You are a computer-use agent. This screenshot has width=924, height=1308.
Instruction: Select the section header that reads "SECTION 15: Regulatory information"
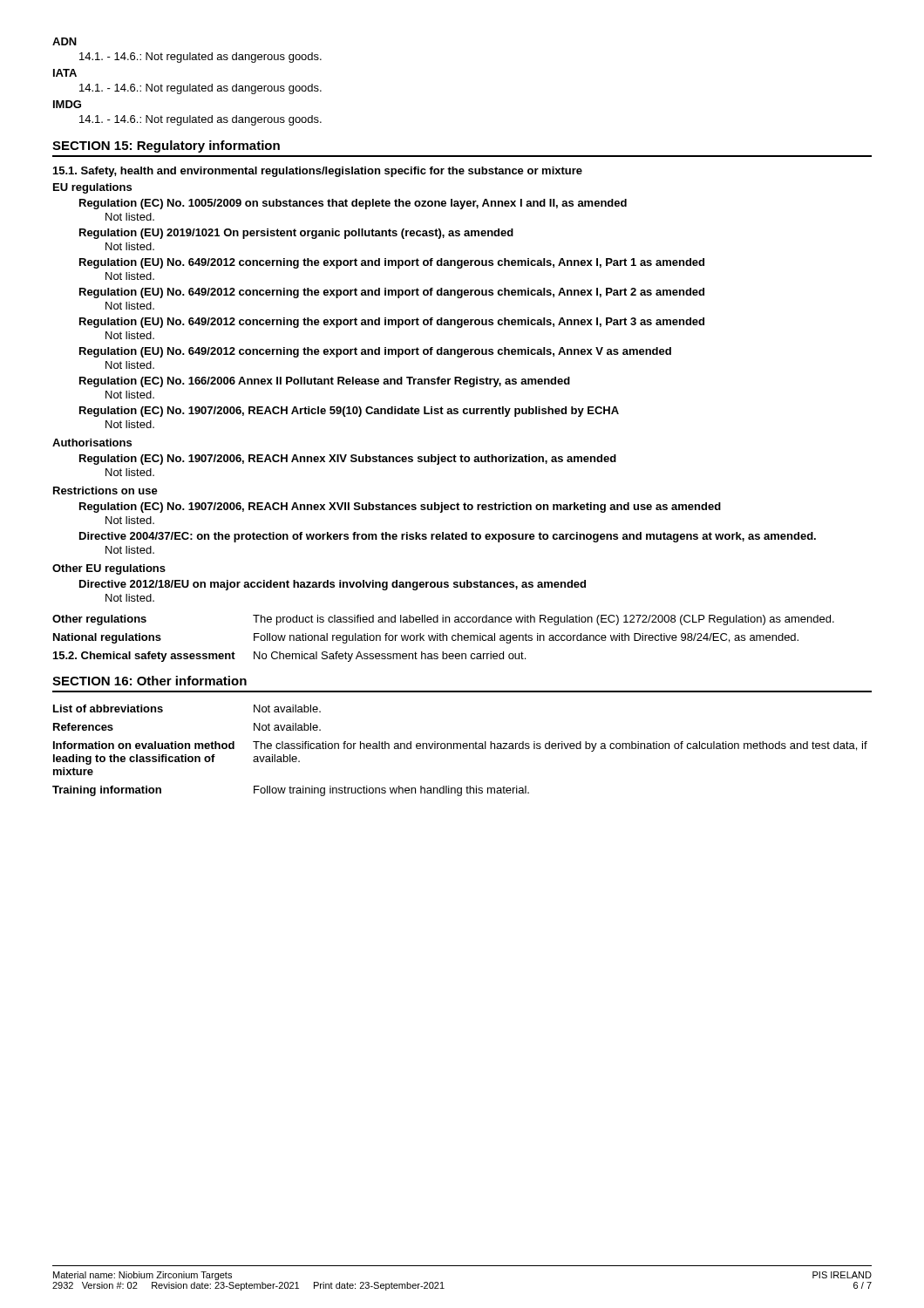pyautogui.click(x=166, y=145)
